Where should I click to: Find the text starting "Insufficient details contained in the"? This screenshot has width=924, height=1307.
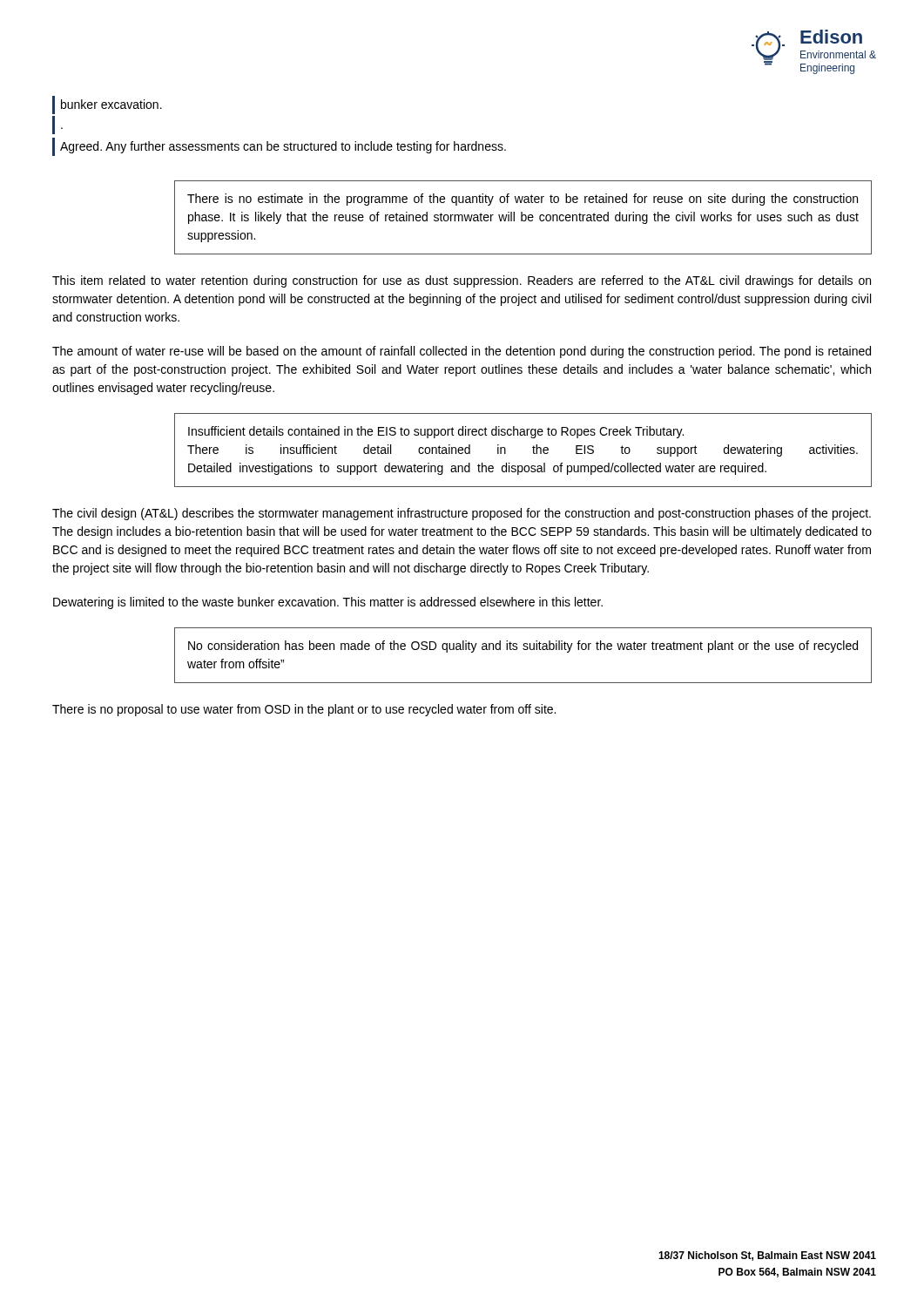click(523, 450)
